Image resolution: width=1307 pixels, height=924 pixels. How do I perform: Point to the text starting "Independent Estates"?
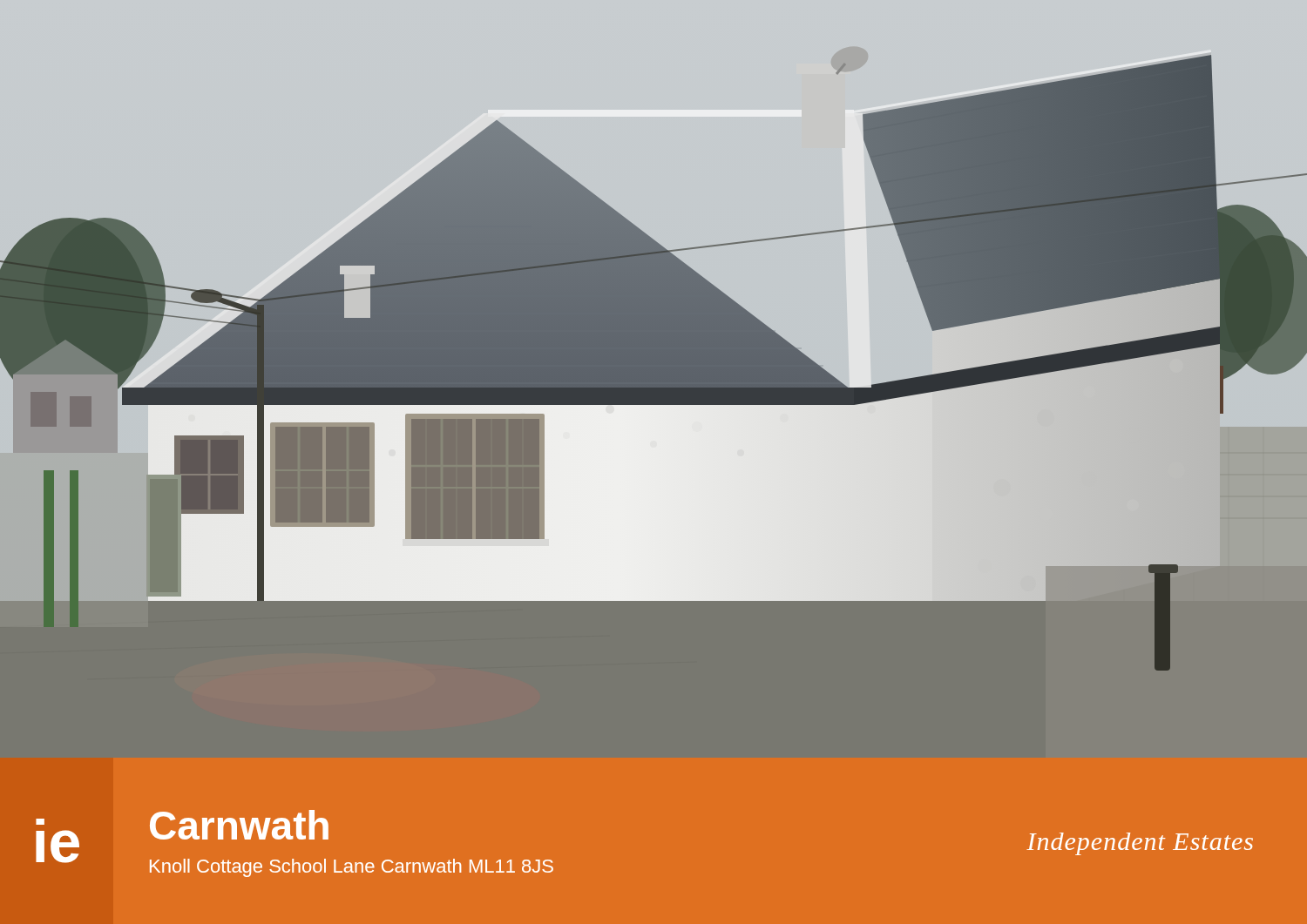[1141, 841]
